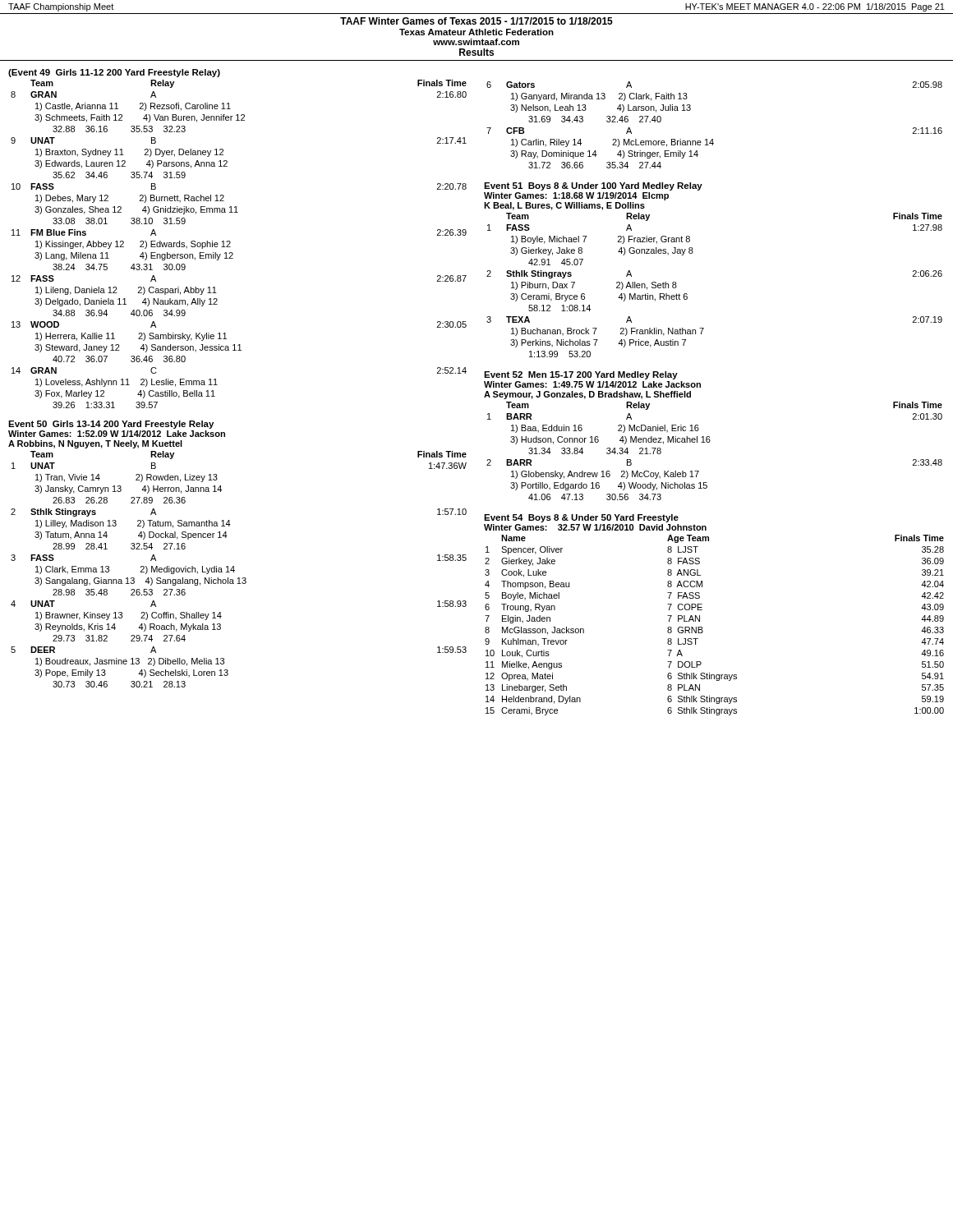Click on the region starting "A Robbins, N Nguyen,"
Image resolution: width=953 pixels, height=1232 pixels.
click(x=95, y=444)
